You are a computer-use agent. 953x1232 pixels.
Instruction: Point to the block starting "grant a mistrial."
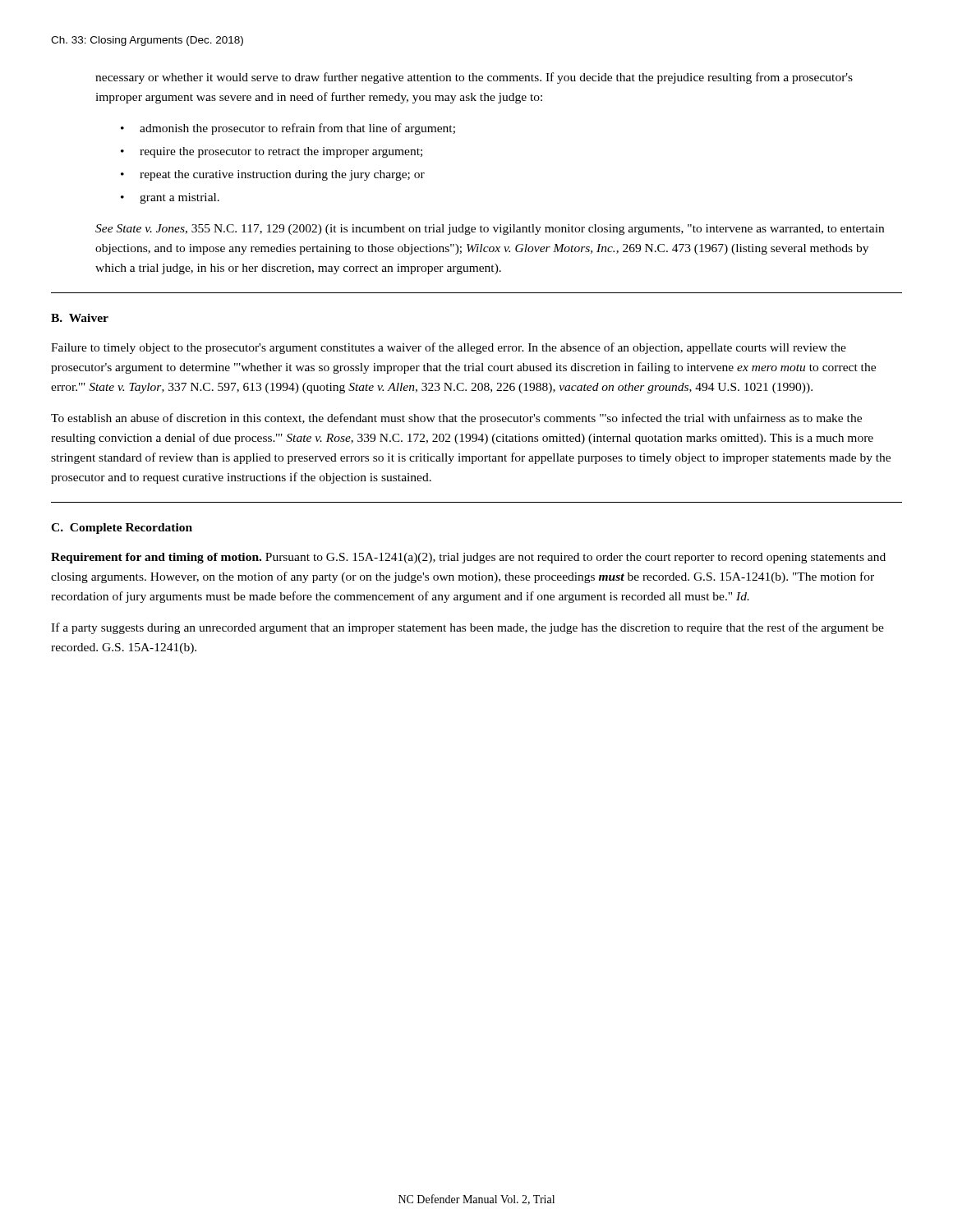tap(180, 197)
